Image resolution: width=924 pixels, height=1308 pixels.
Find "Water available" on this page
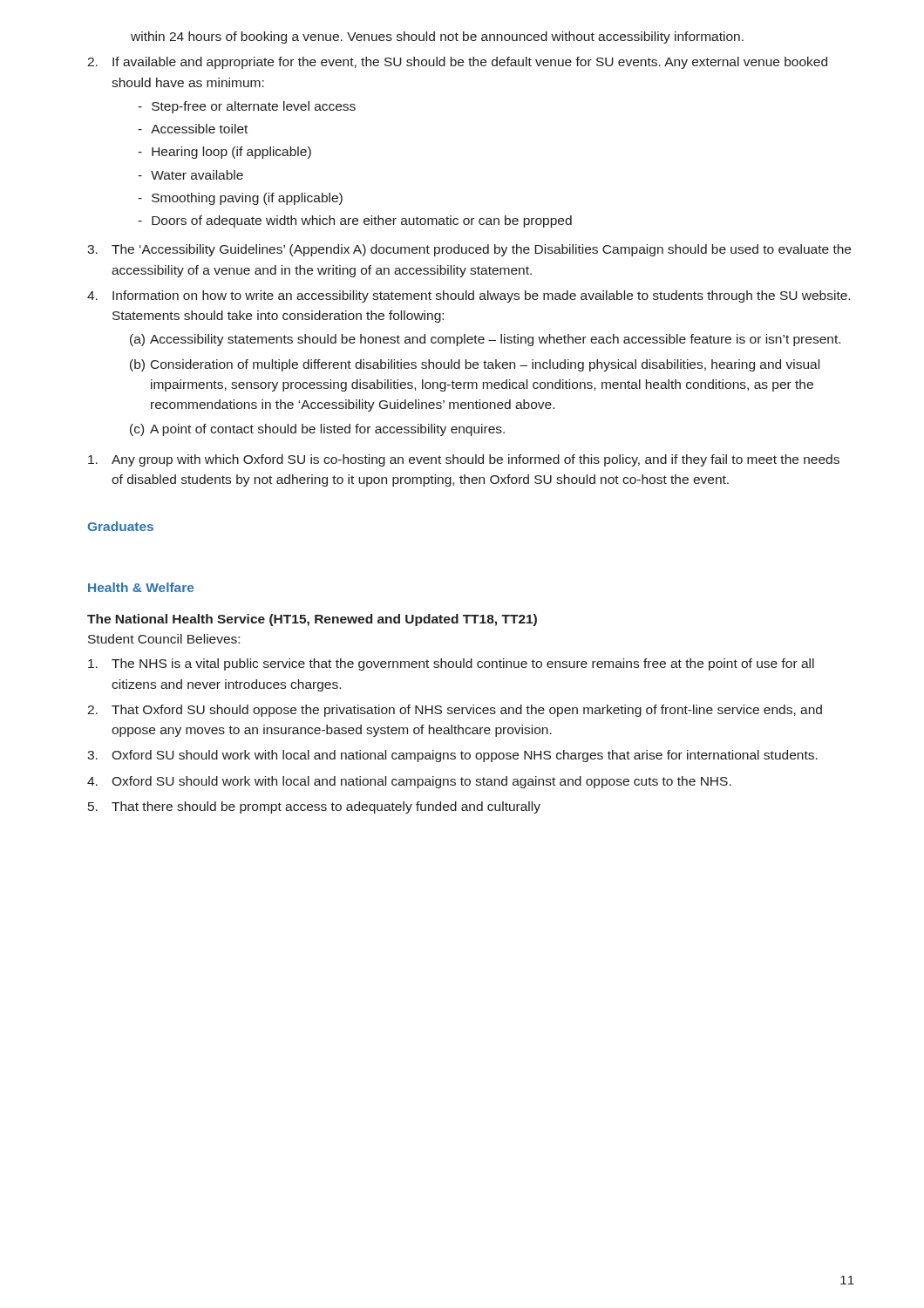click(190, 175)
